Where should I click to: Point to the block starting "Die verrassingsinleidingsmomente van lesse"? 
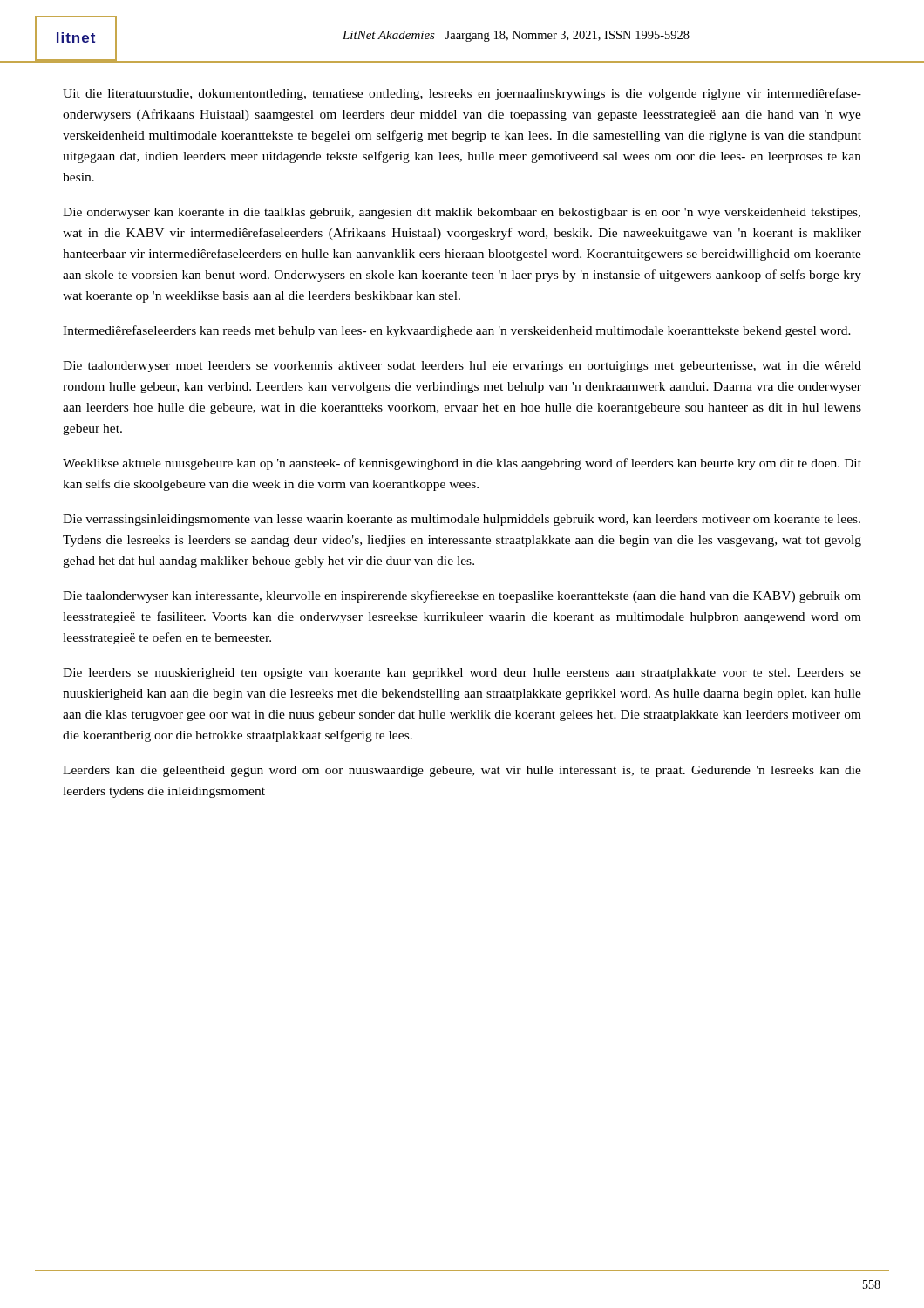(x=462, y=540)
